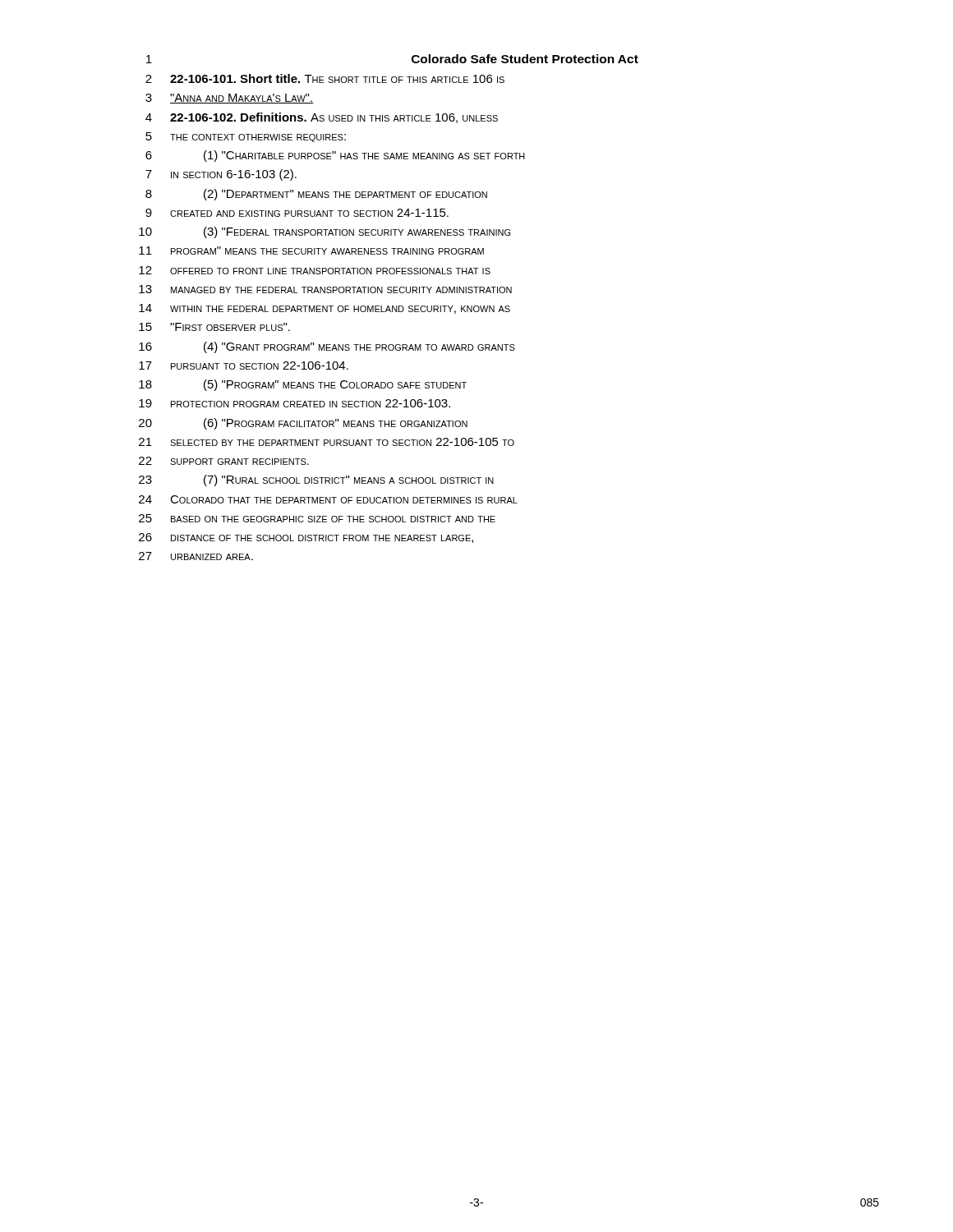Image resolution: width=953 pixels, height=1232 pixels.
Task: Click on the list item with the text "25 based on the geographic size"
Action: tap(493, 518)
